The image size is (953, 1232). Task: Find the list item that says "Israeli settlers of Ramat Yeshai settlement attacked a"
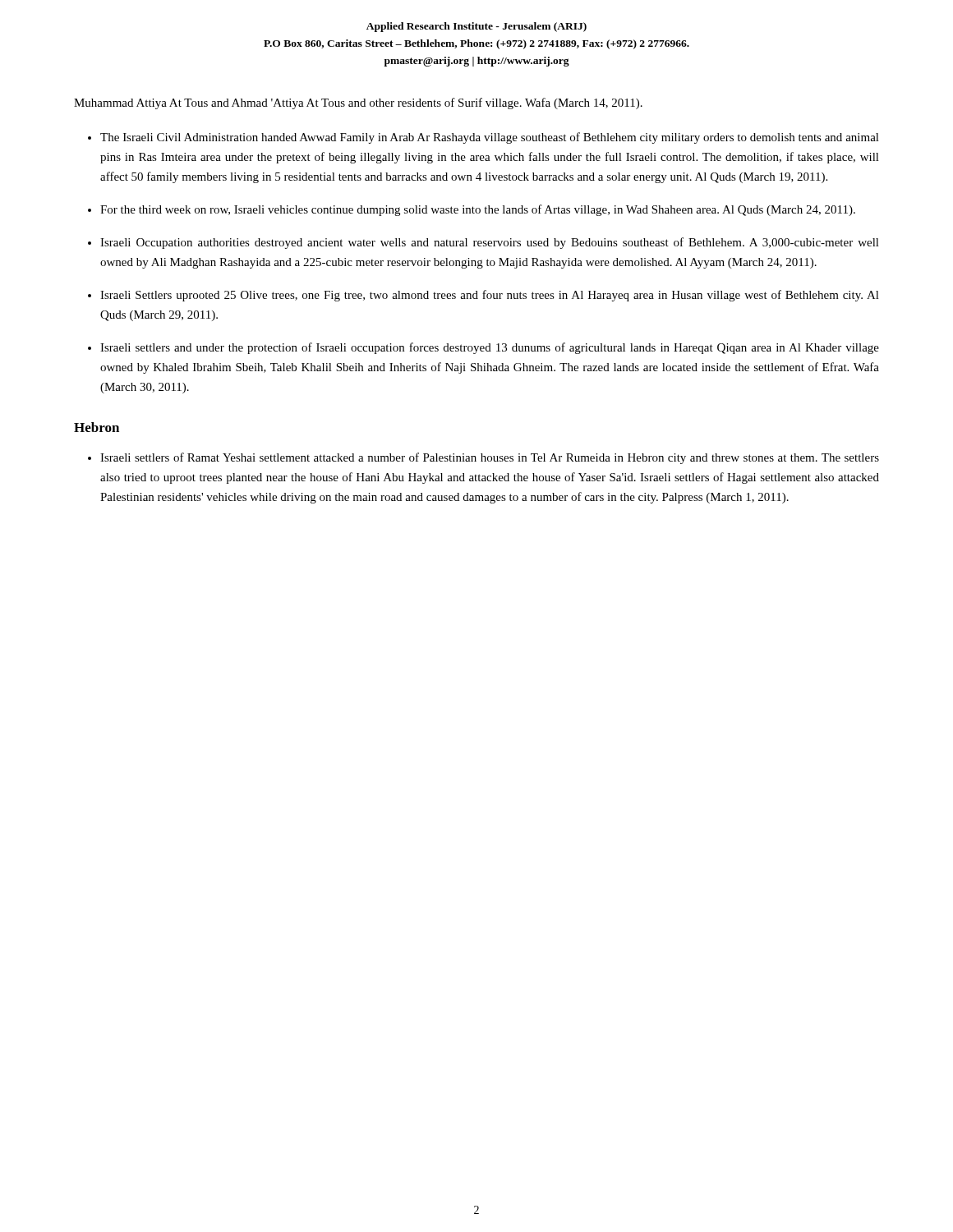(490, 477)
